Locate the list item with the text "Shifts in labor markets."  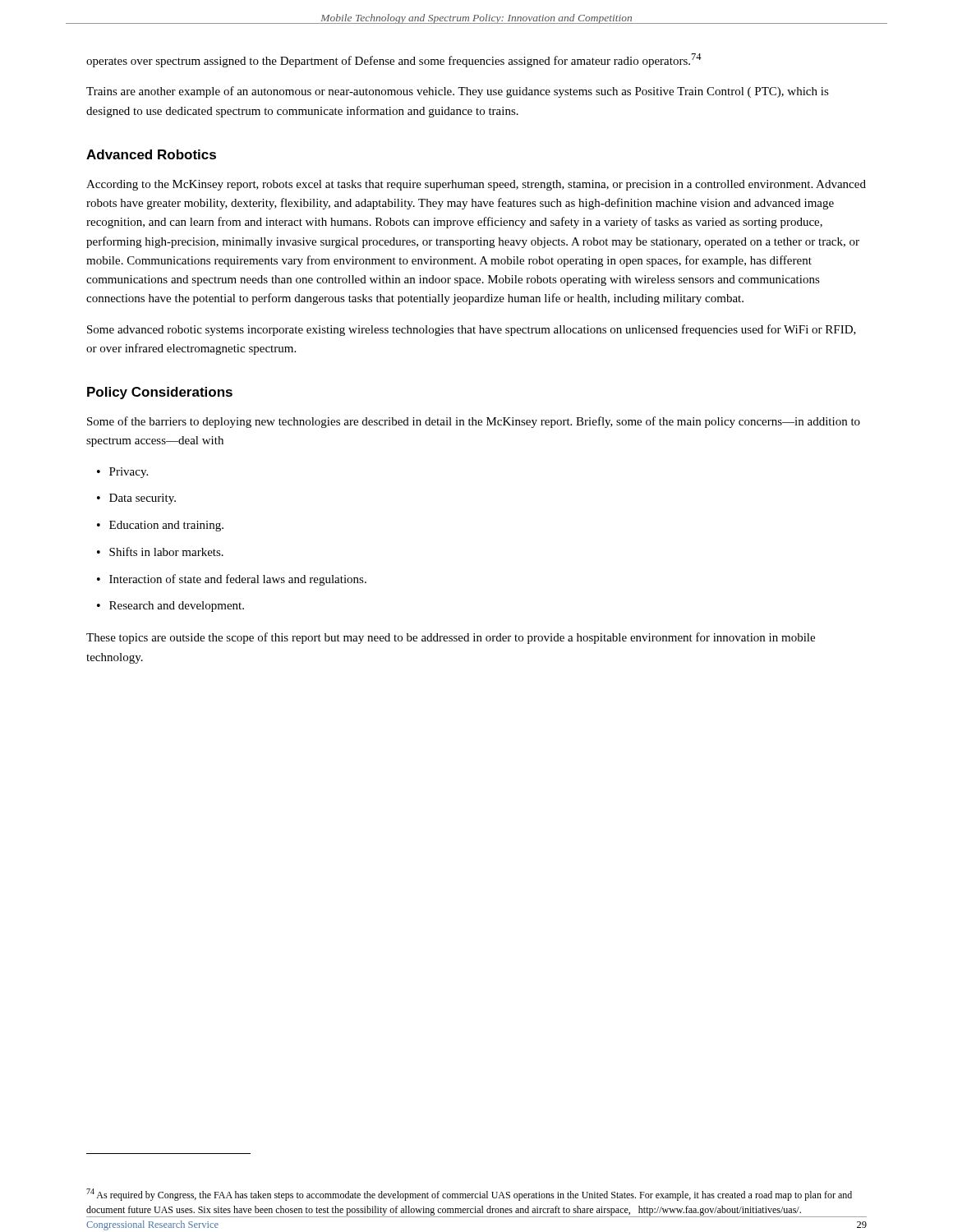tap(166, 552)
